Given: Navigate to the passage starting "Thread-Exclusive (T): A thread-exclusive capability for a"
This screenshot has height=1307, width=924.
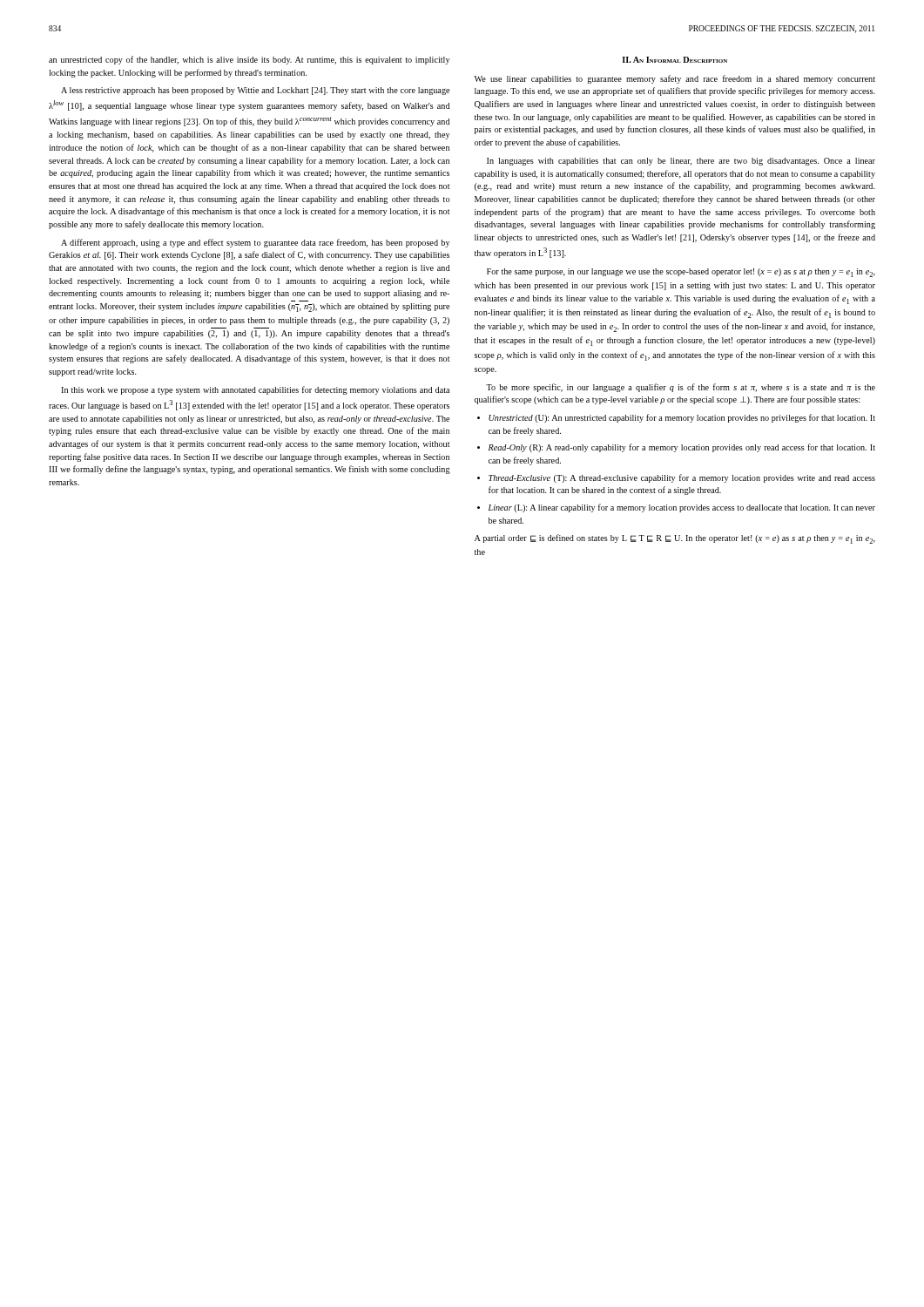Looking at the screenshot, I should coord(682,485).
